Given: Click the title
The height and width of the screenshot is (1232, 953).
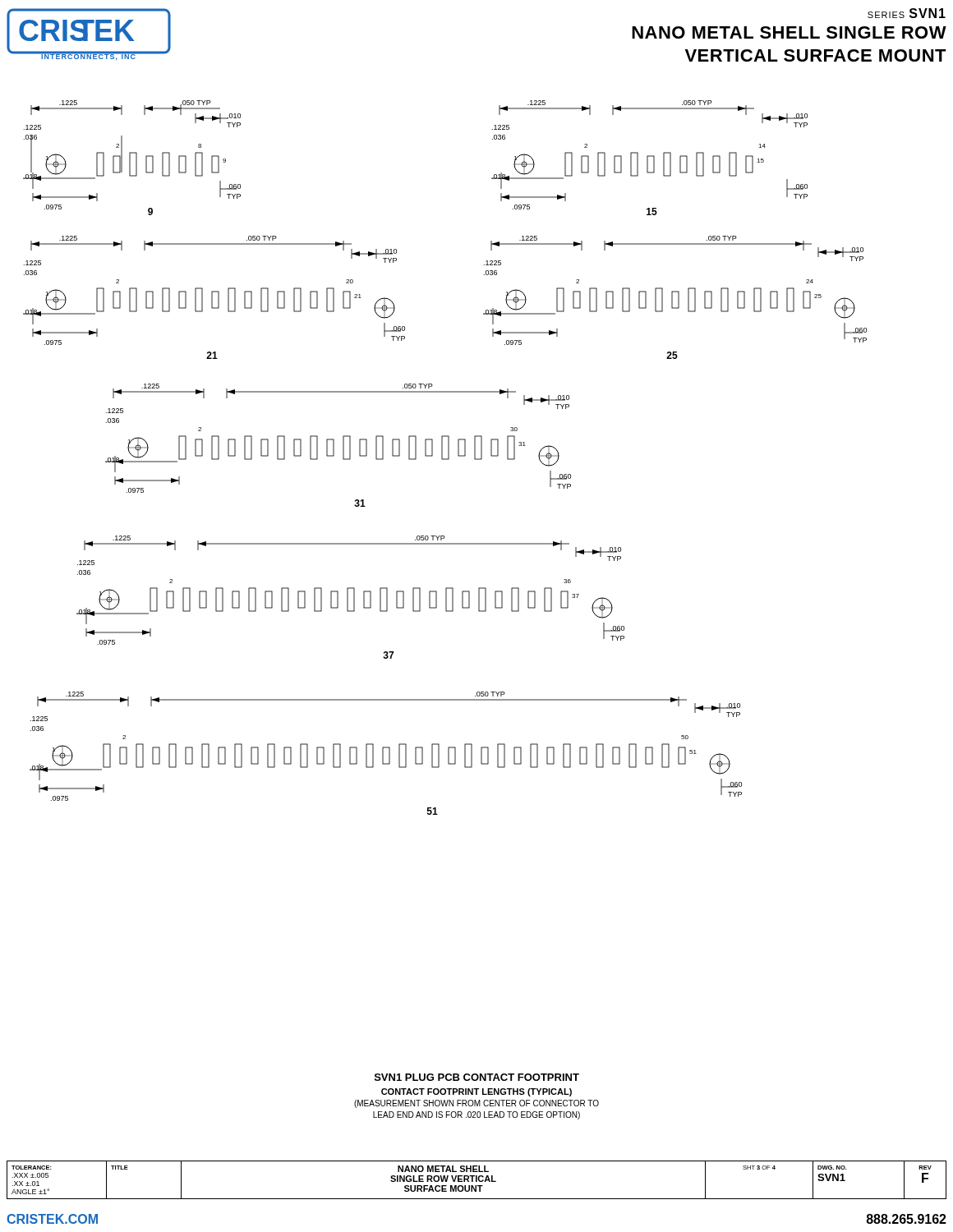Looking at the screenshot, I should pos(789,37).
